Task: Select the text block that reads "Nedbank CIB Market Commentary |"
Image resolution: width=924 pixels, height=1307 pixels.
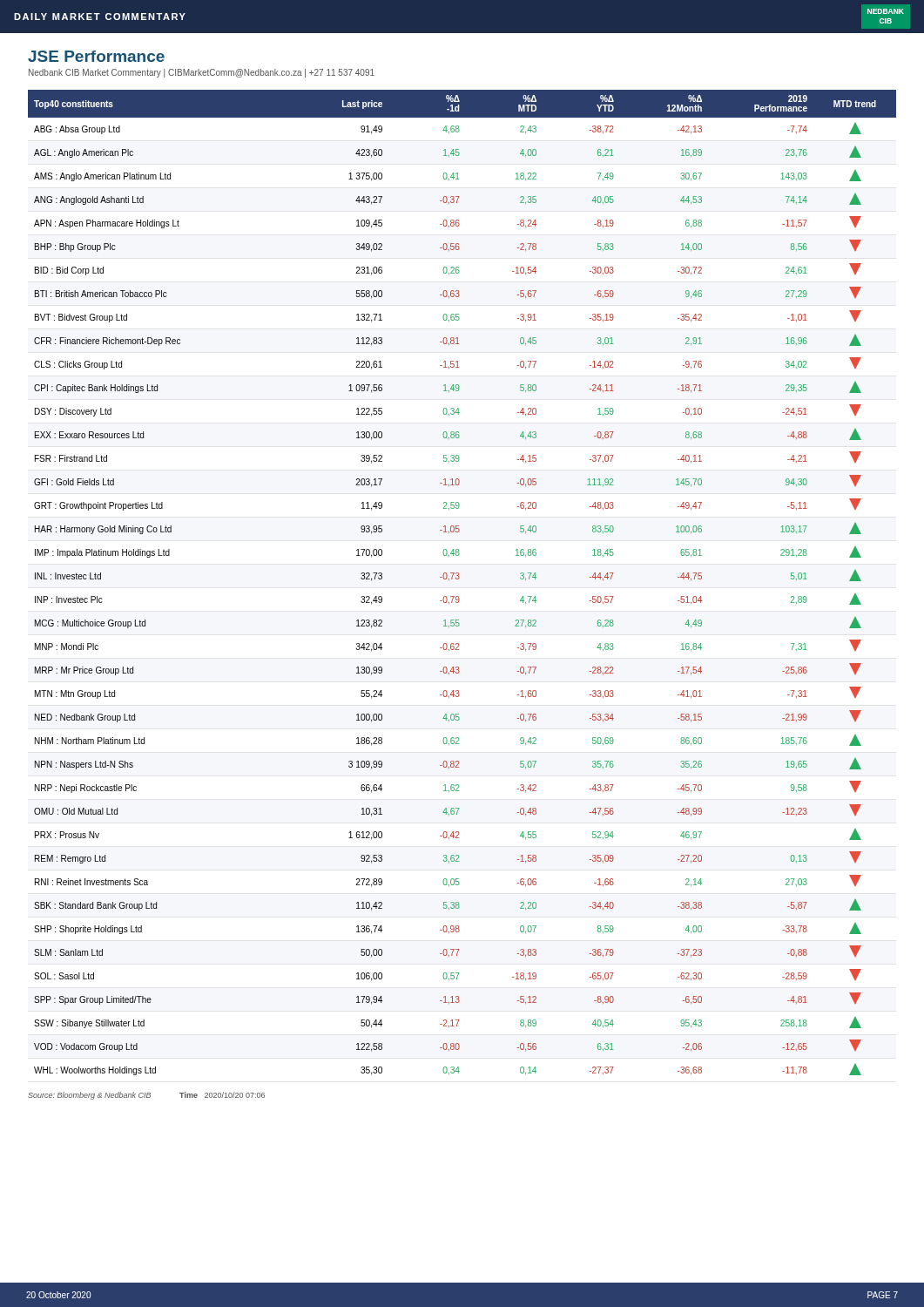Action: [x=201, y=73]
